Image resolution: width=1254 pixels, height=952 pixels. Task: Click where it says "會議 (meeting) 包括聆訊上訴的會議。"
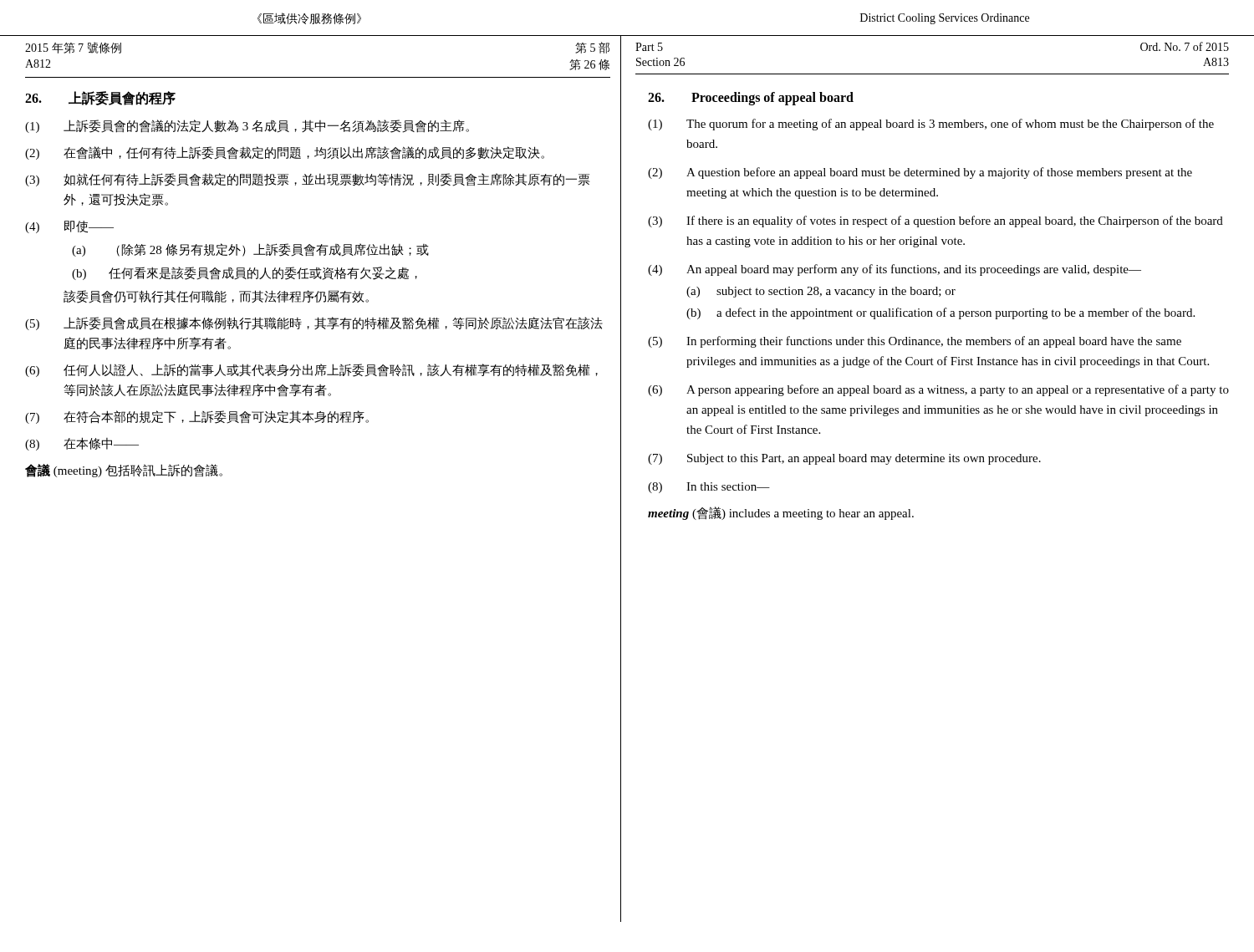coord(128,471)
